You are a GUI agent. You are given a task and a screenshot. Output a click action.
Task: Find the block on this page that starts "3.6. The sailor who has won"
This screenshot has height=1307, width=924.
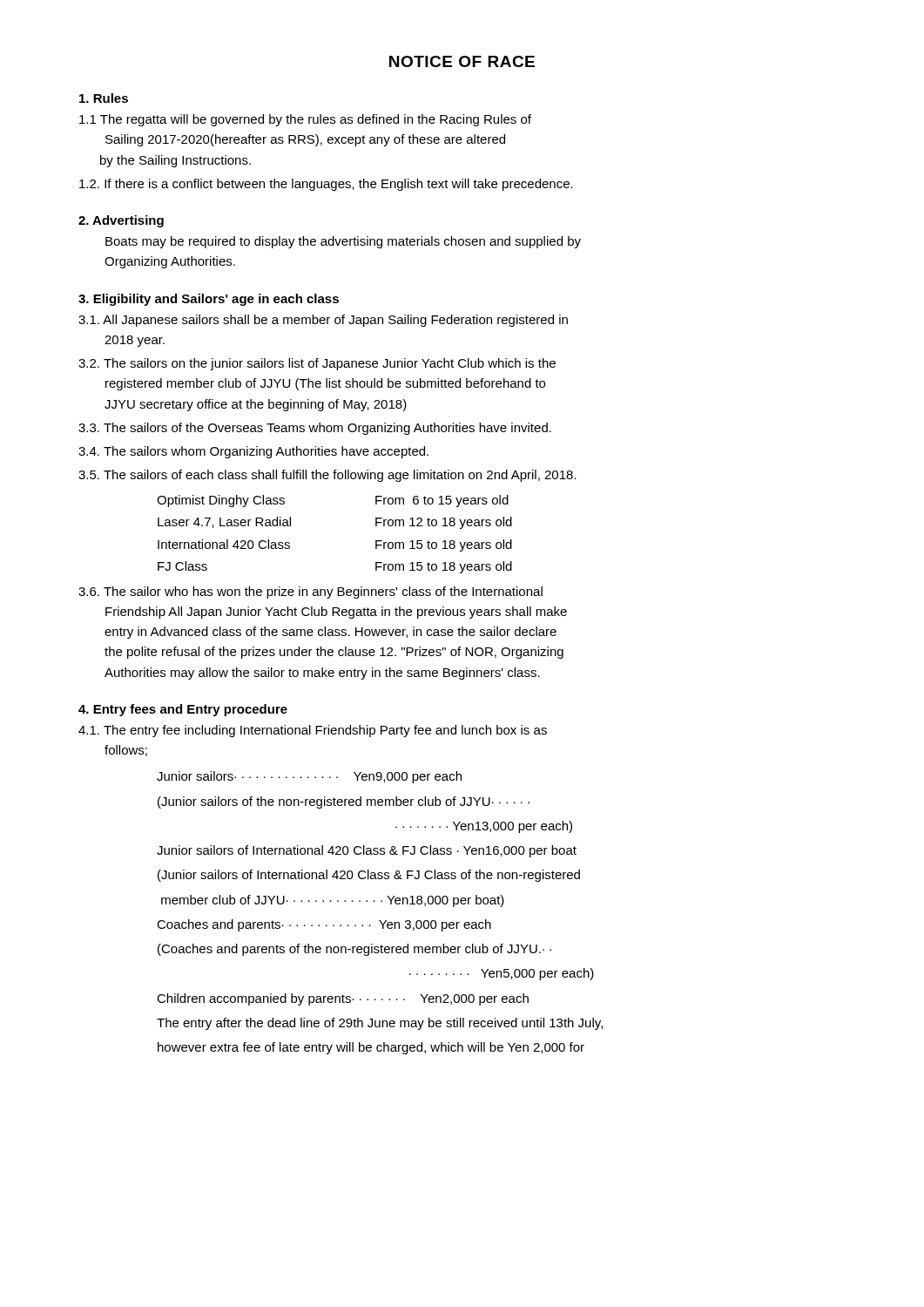coord(462,633)
